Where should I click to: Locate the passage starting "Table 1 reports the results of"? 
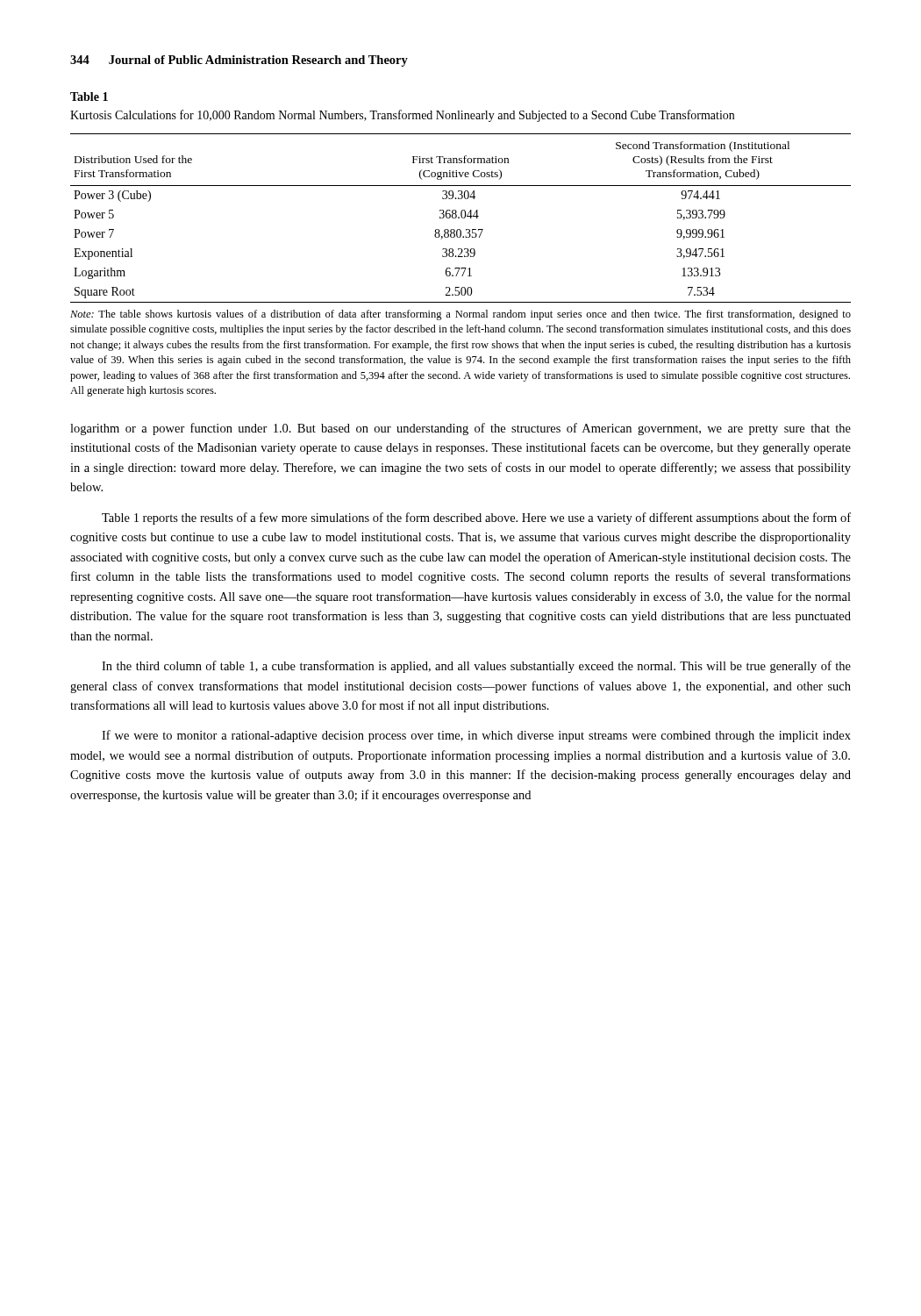460,577
